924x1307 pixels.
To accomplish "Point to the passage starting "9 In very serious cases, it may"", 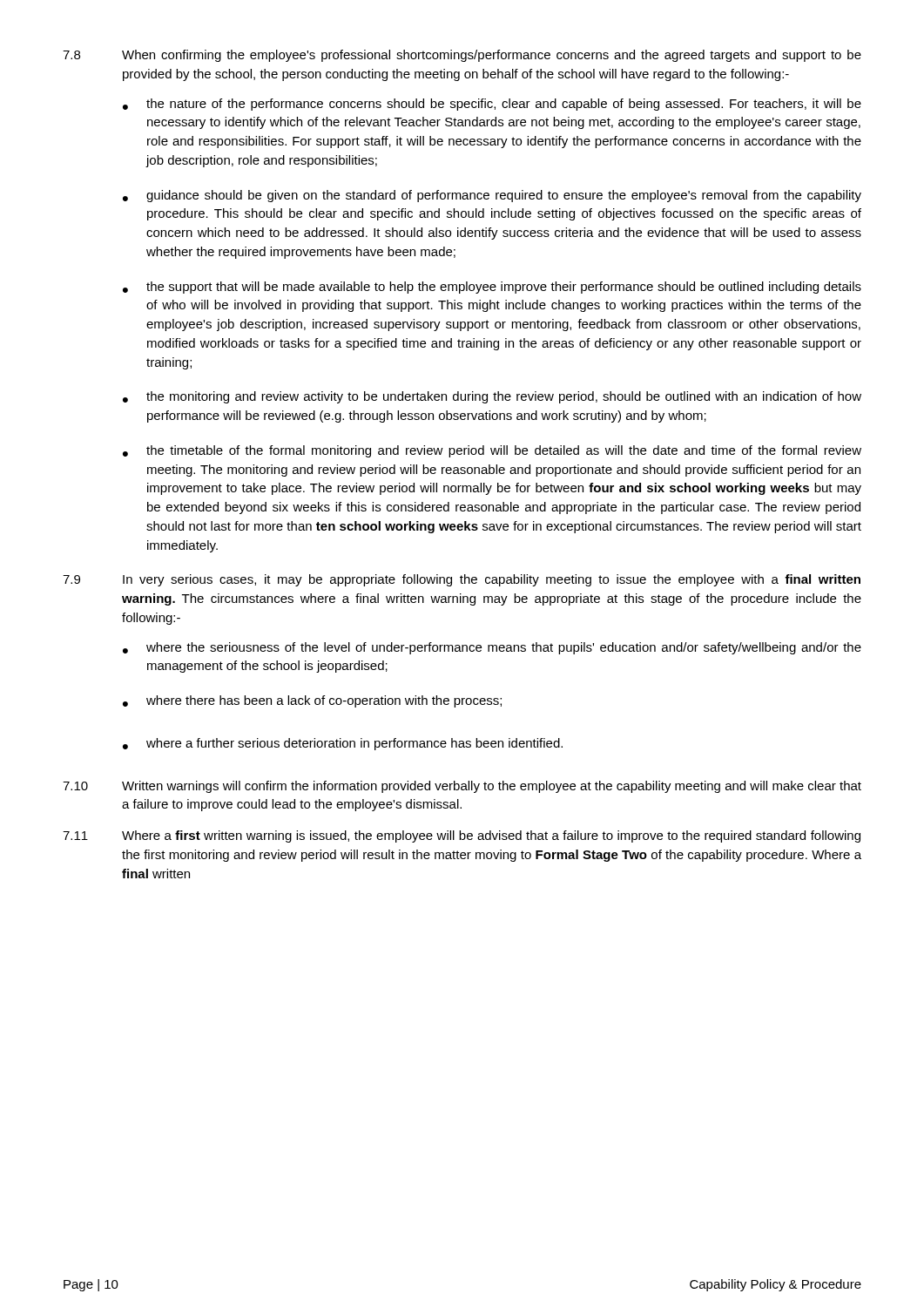I will [x=462, y=599].
